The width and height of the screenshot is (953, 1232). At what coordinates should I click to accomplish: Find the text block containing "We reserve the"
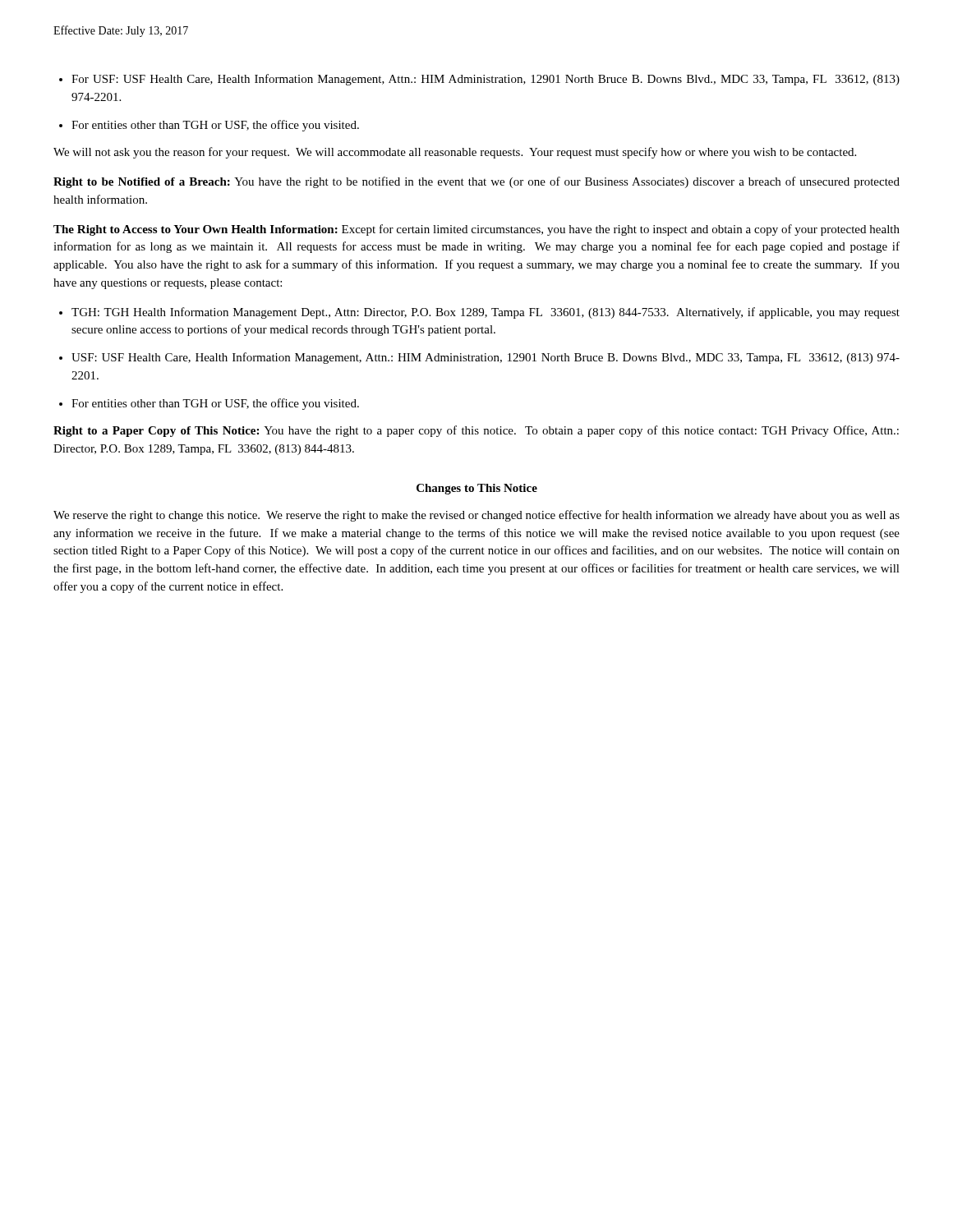point(476,551)
